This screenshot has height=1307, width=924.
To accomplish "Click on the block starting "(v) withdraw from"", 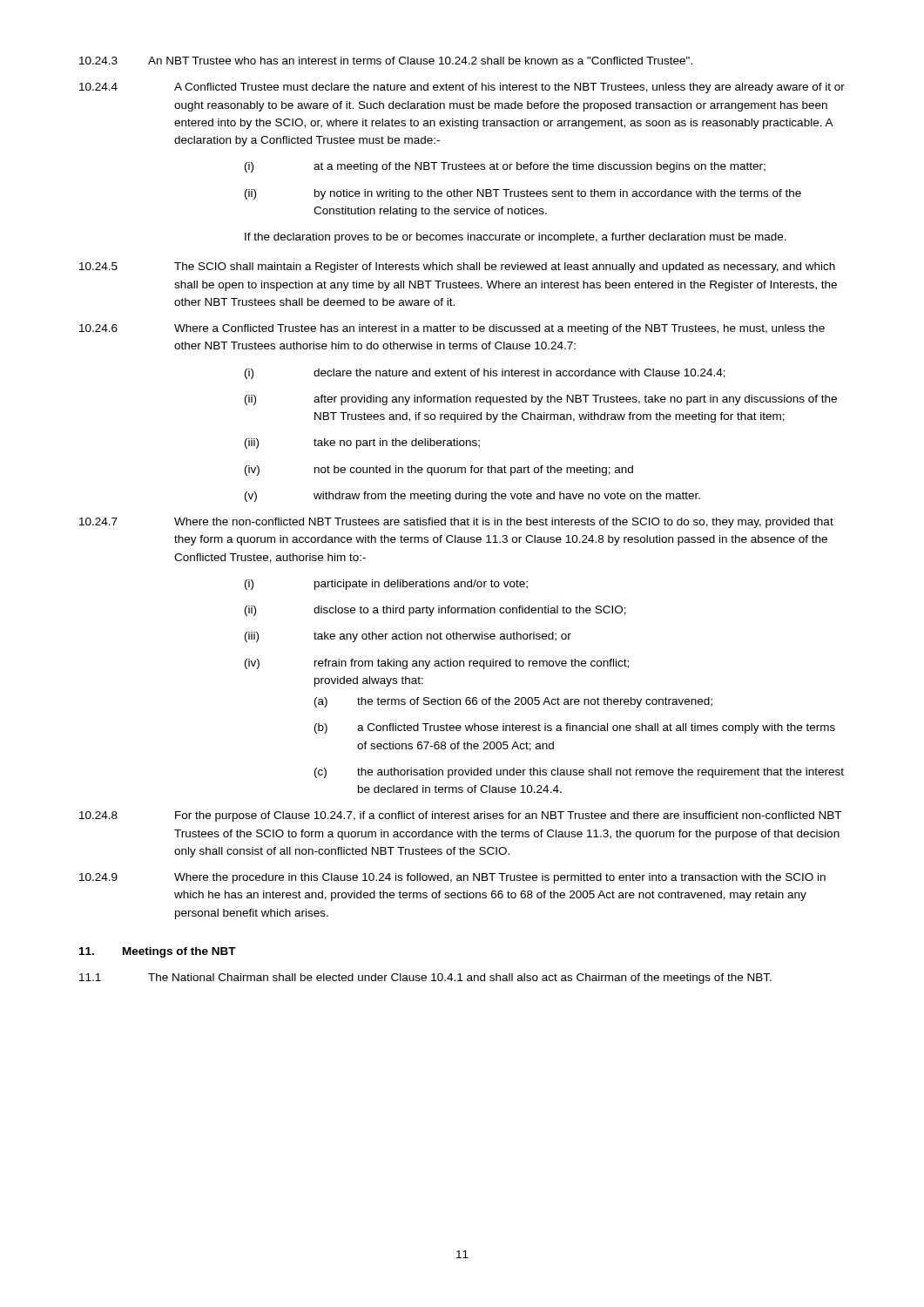I will tap(545, 496).
